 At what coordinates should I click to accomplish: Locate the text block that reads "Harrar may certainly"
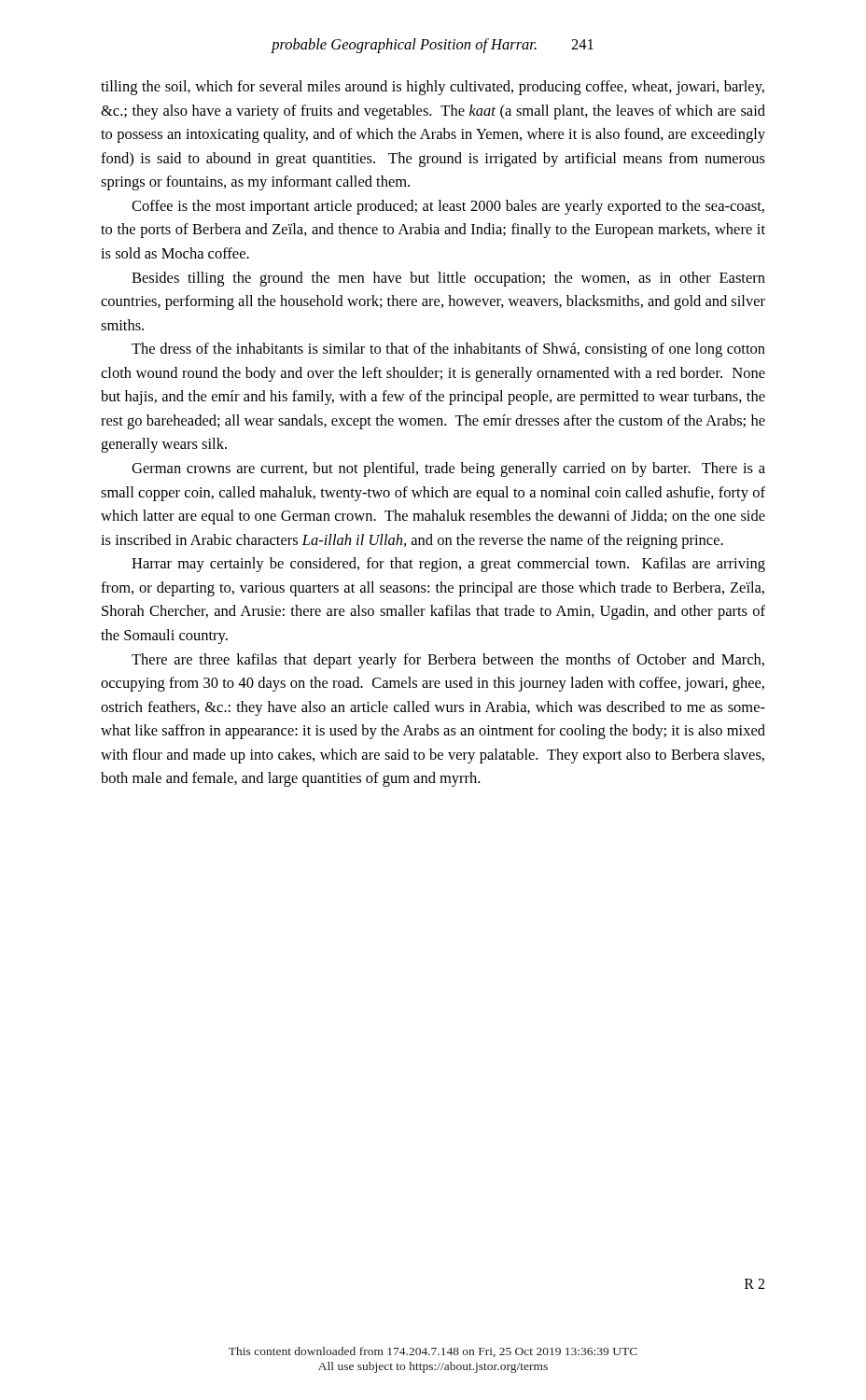pos(433,600)
